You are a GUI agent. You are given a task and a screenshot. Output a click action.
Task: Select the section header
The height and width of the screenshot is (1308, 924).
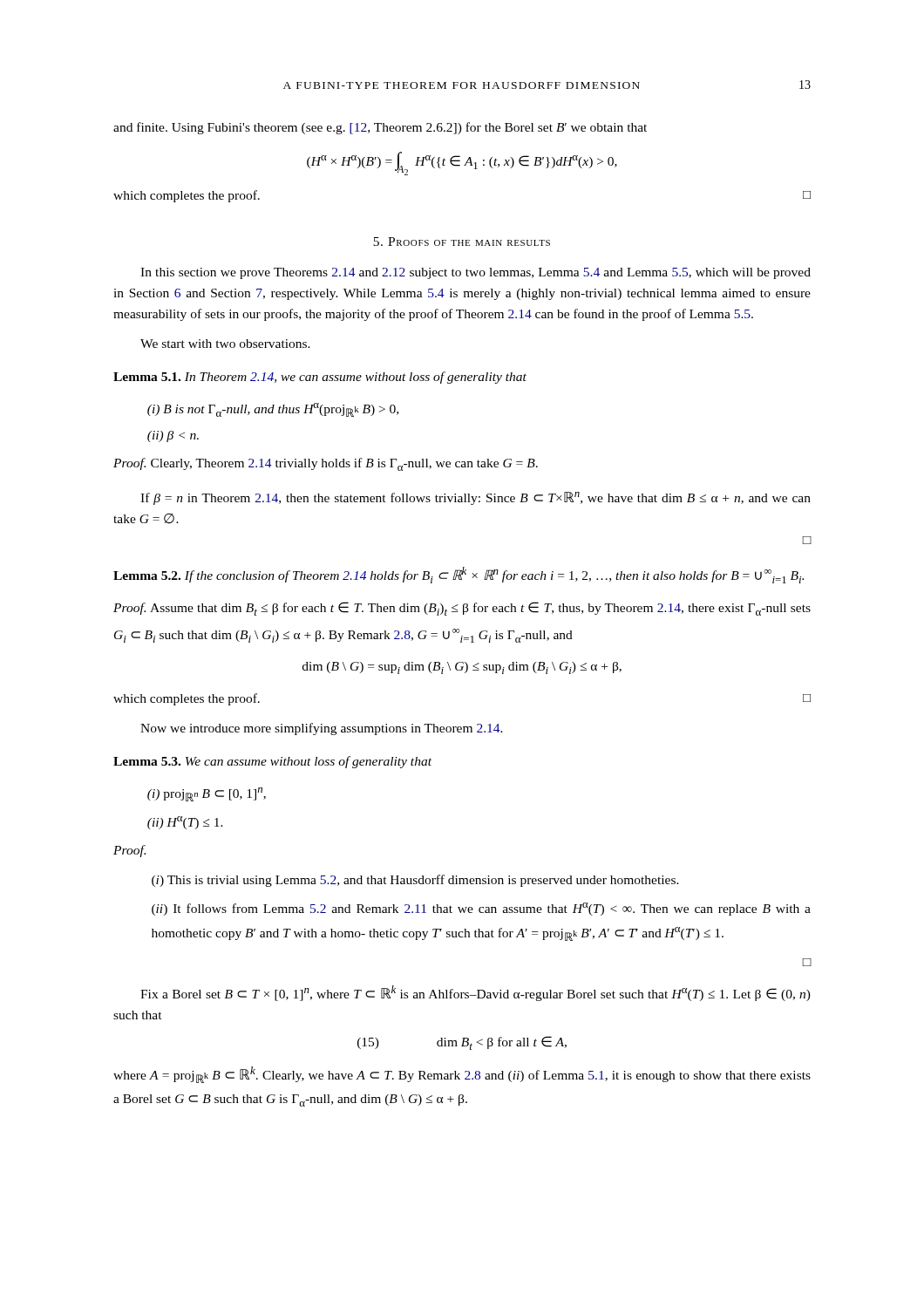(x=462, y=241)
